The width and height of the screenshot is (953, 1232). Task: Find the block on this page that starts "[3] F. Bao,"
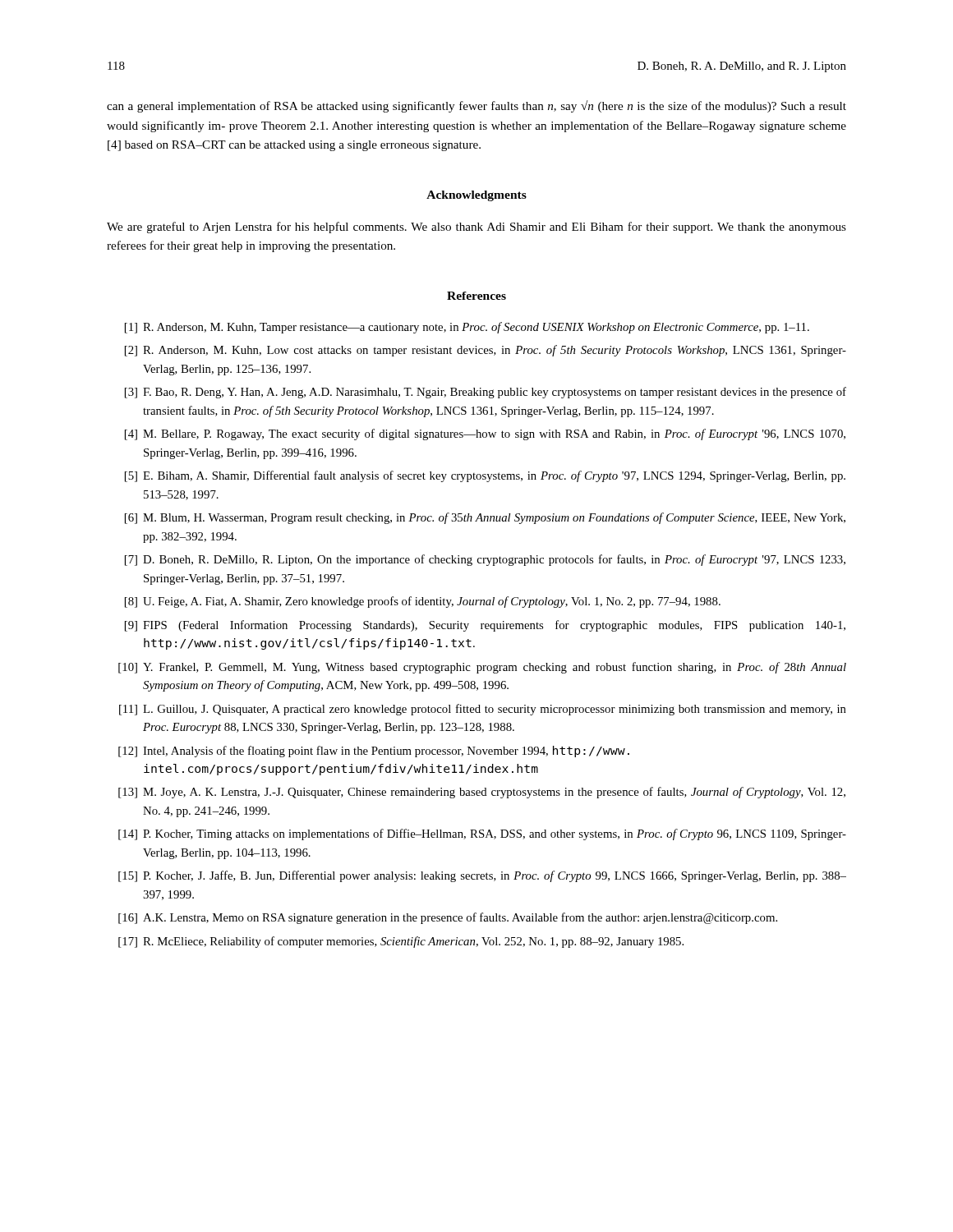[476, 401]
